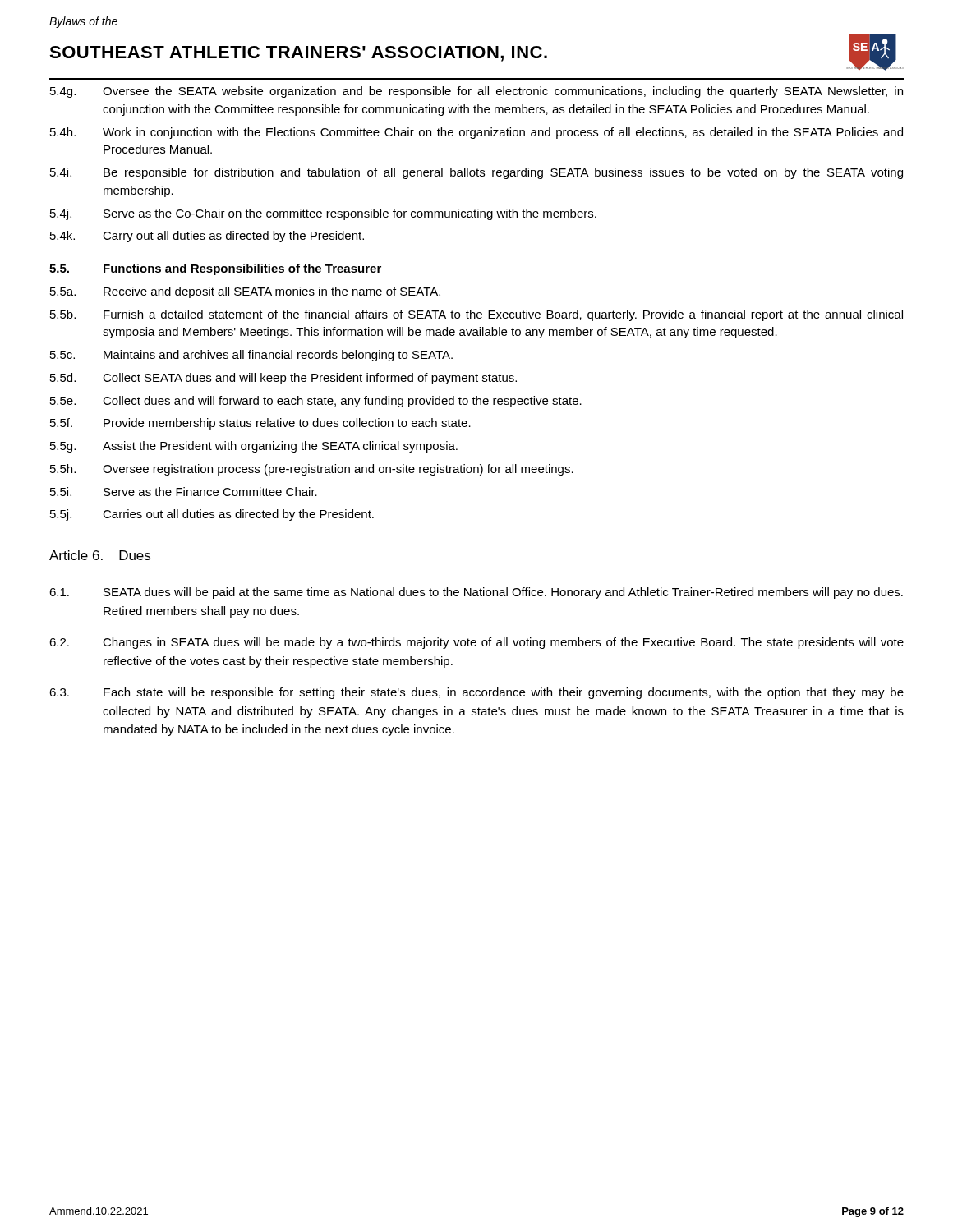This screenshot has width=953, height=1232.
Task: Select the list item that says "5.5e. Collect dues and will forward to each"
Action: [x=476, y=400]
